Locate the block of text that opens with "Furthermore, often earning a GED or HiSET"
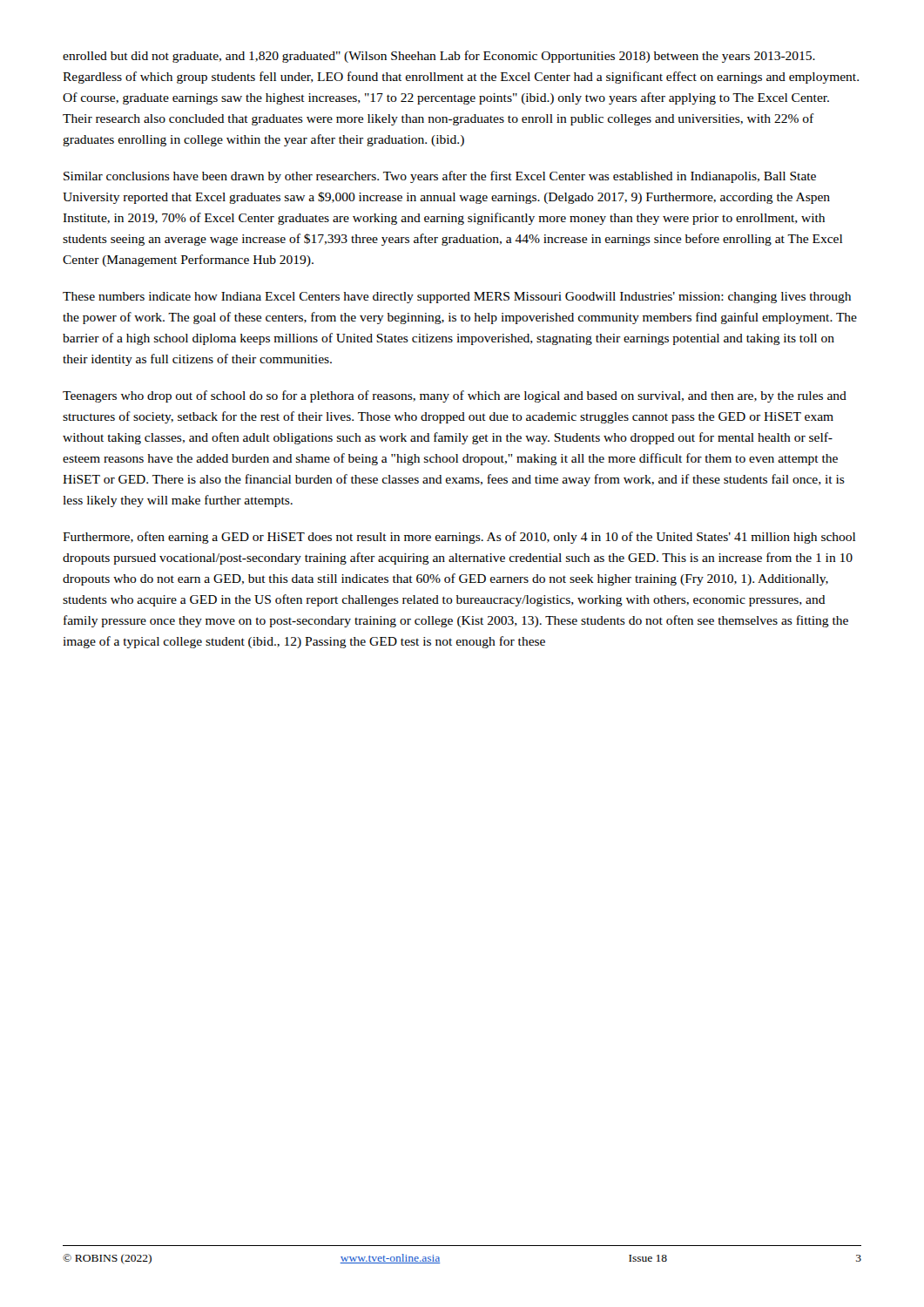The image size is (924, 1307). tap(459, 589)
